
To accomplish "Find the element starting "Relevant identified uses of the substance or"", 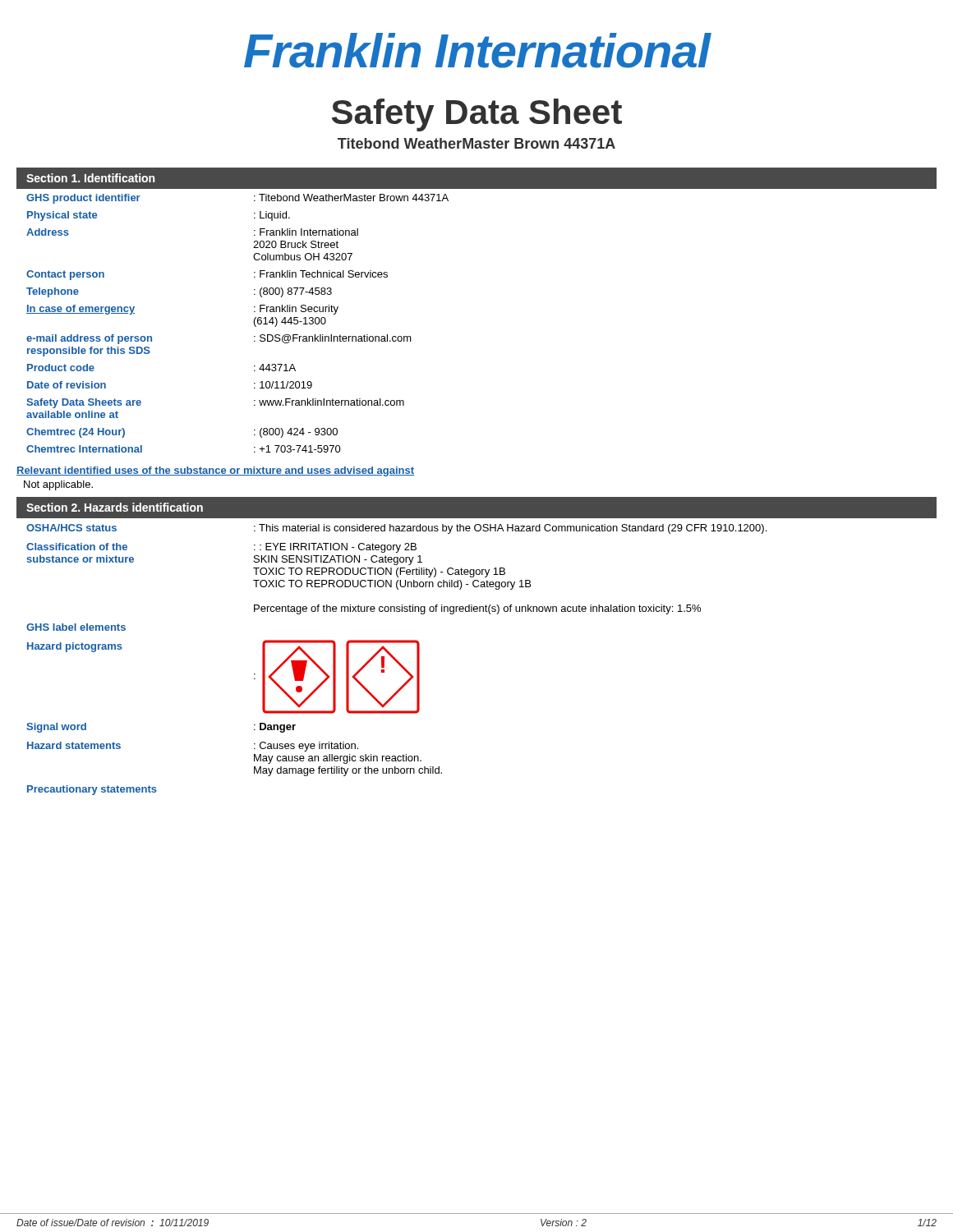I will (215, 470).
